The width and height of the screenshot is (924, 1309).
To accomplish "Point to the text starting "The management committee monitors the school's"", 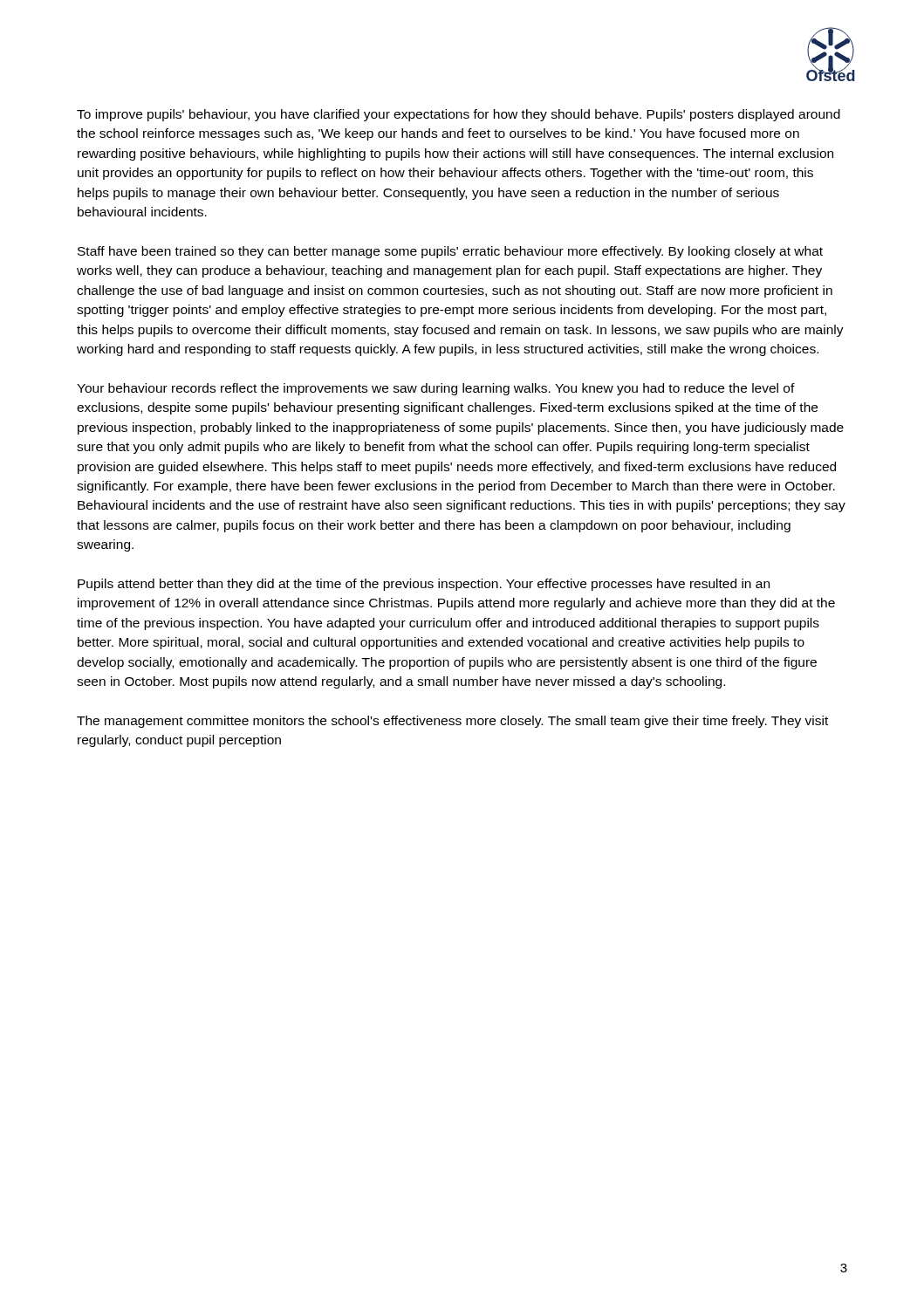I will [453, 730].
